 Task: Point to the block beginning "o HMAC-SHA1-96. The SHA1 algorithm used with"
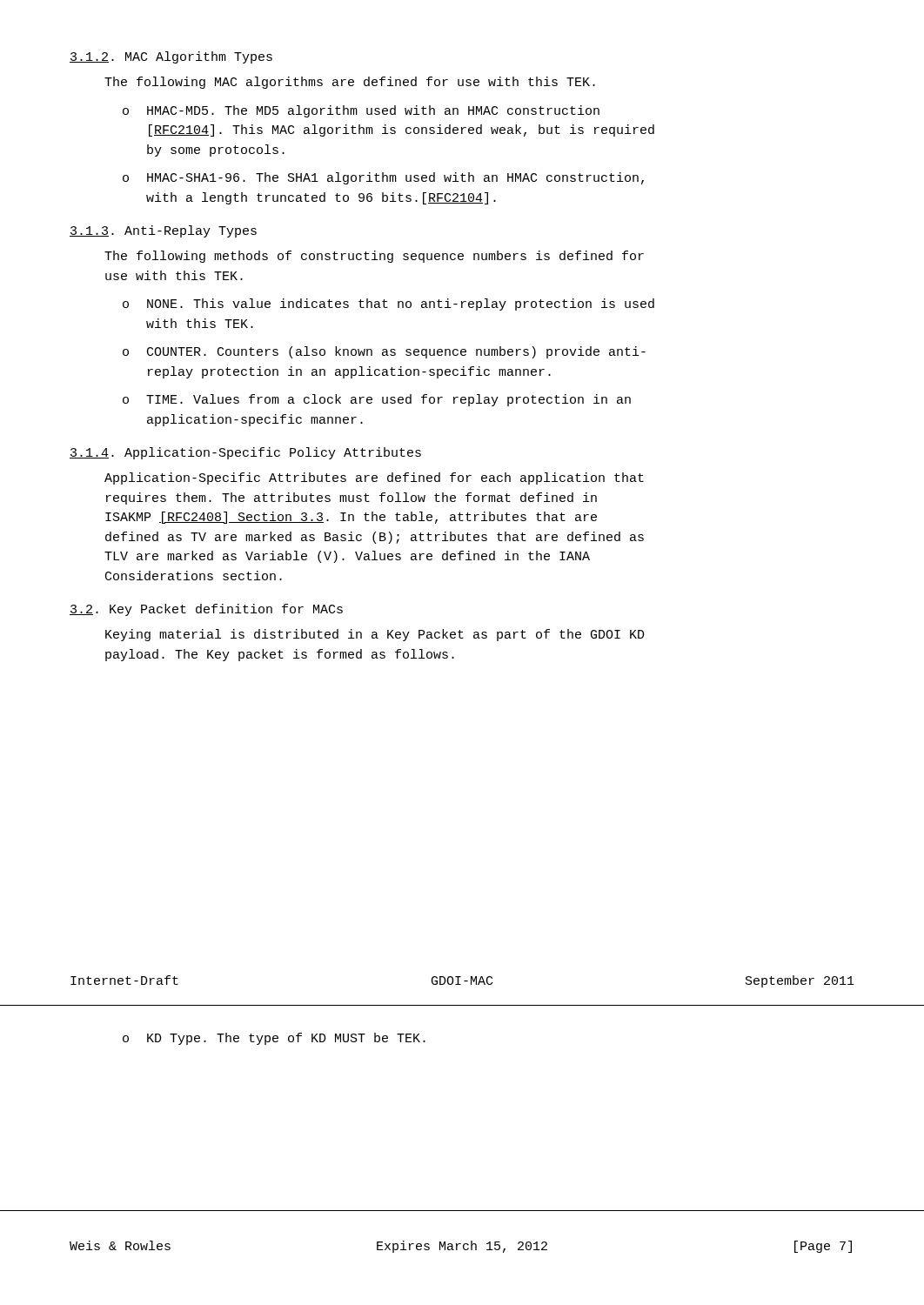[488, 189]
